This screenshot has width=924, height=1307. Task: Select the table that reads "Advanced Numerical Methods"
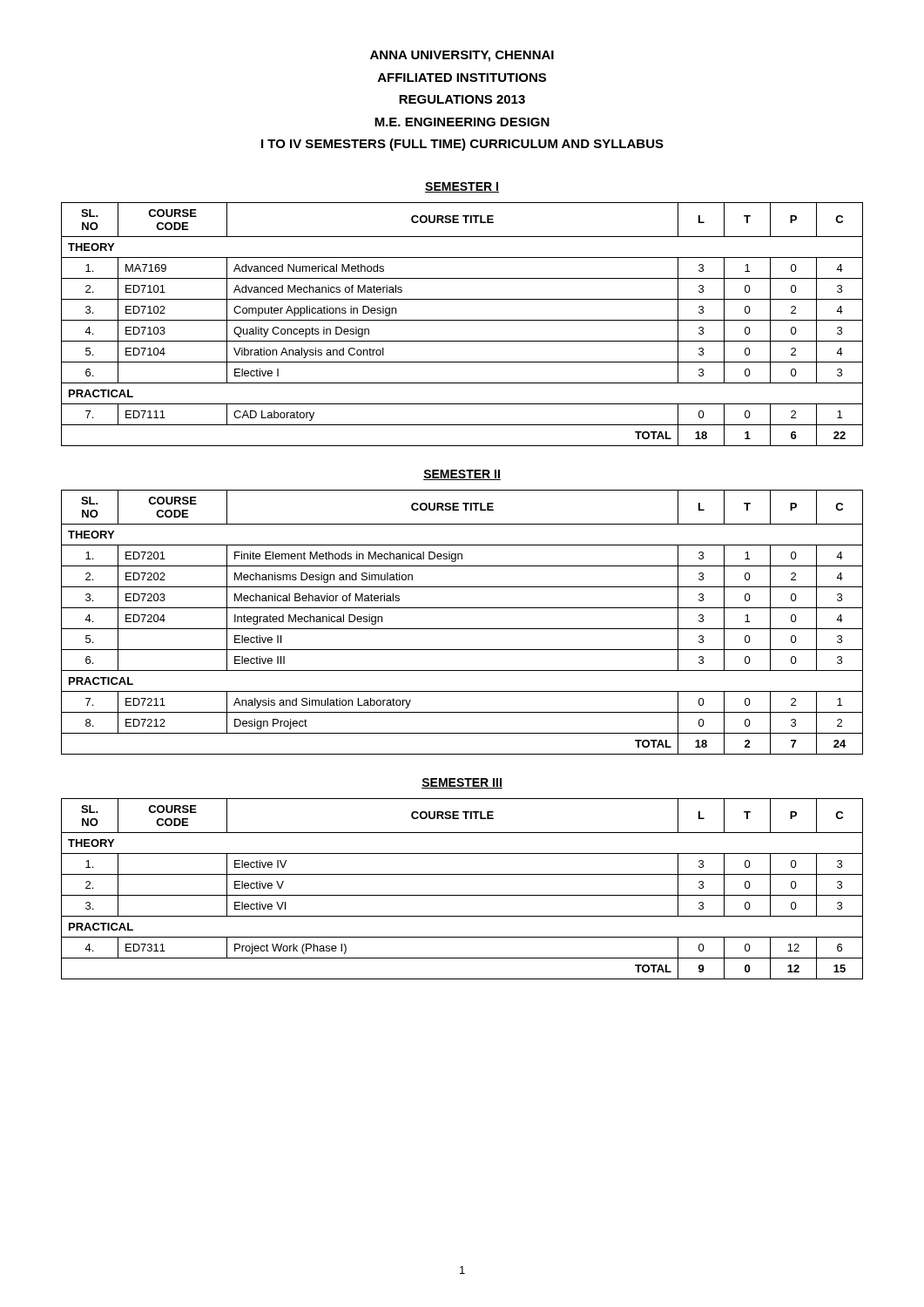[x=462, y=324]
